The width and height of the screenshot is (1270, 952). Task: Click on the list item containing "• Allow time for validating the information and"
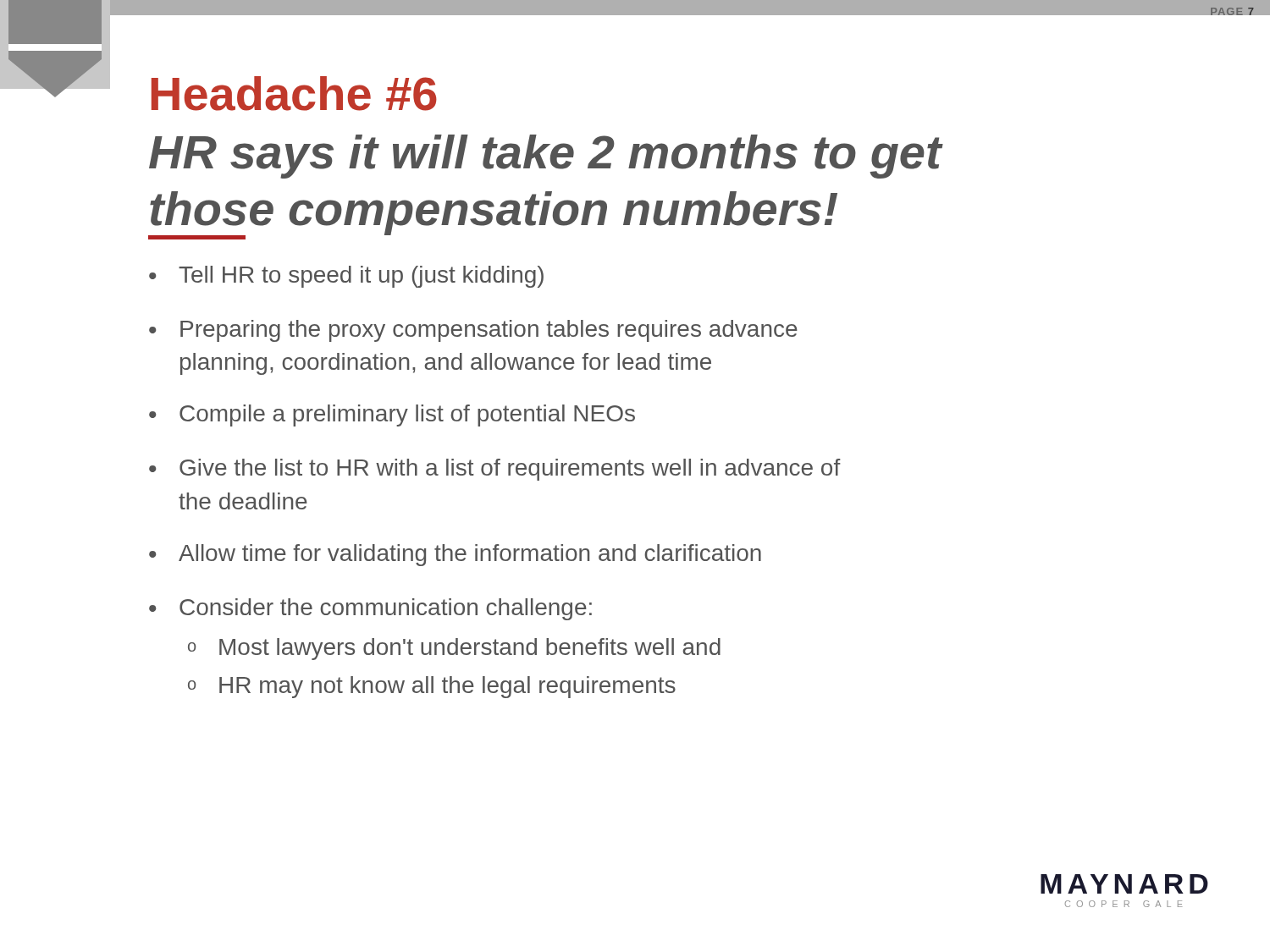[x=677, y=554]
